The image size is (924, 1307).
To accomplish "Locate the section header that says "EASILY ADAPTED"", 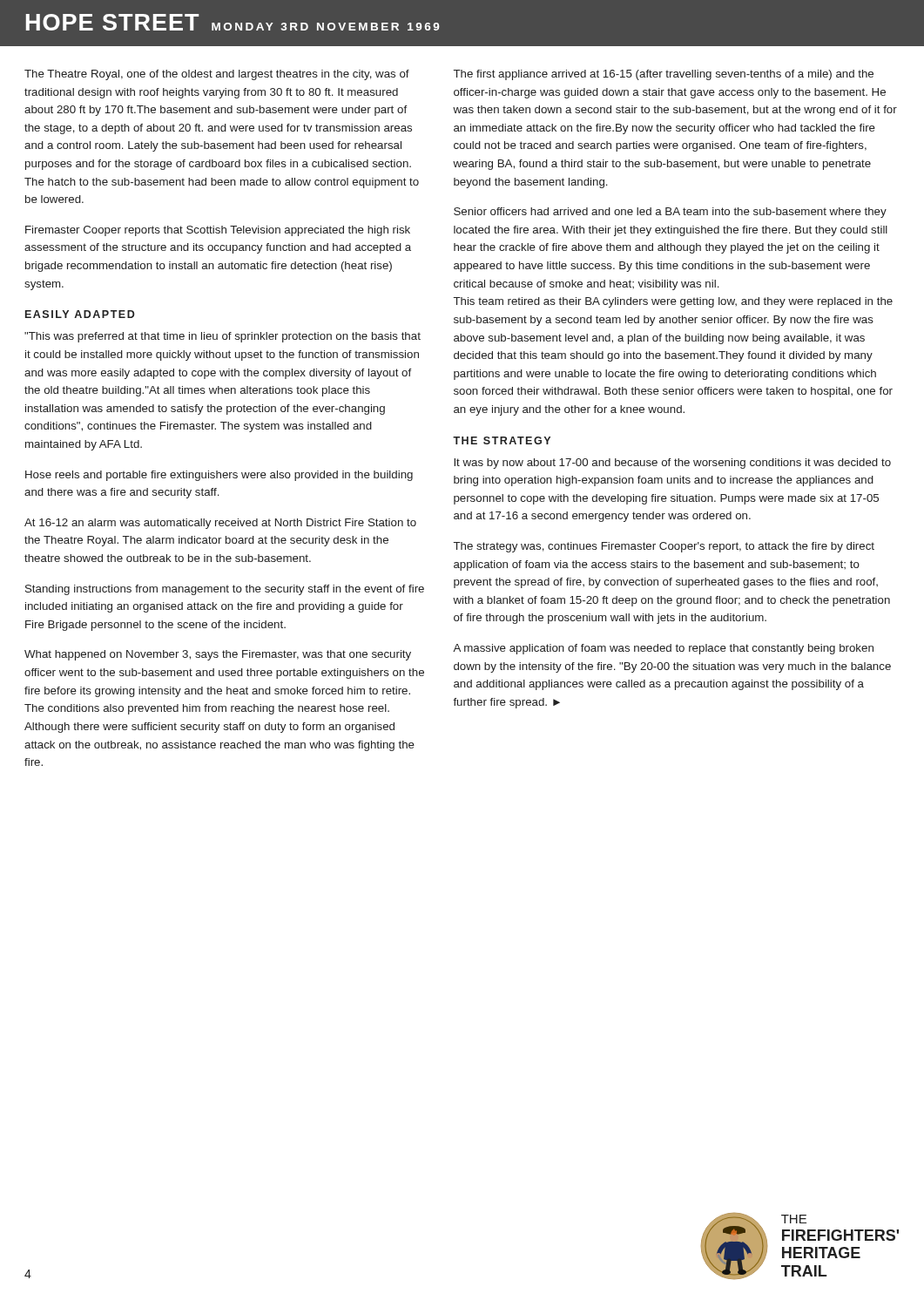I will point(80,315).
